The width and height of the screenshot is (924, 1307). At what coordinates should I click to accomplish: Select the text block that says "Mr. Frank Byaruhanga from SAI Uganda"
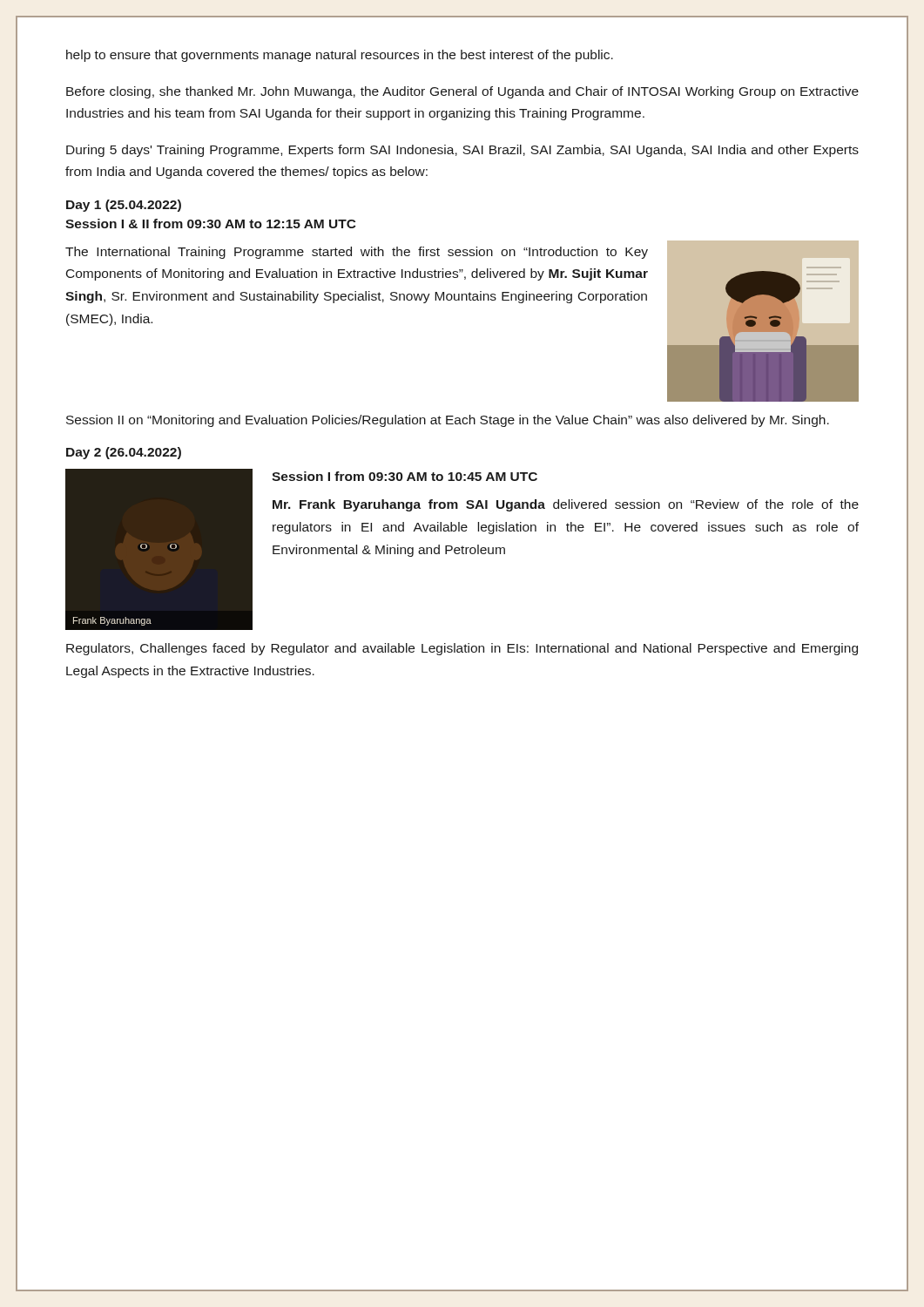pyautogui.click(x=565, y=527)
